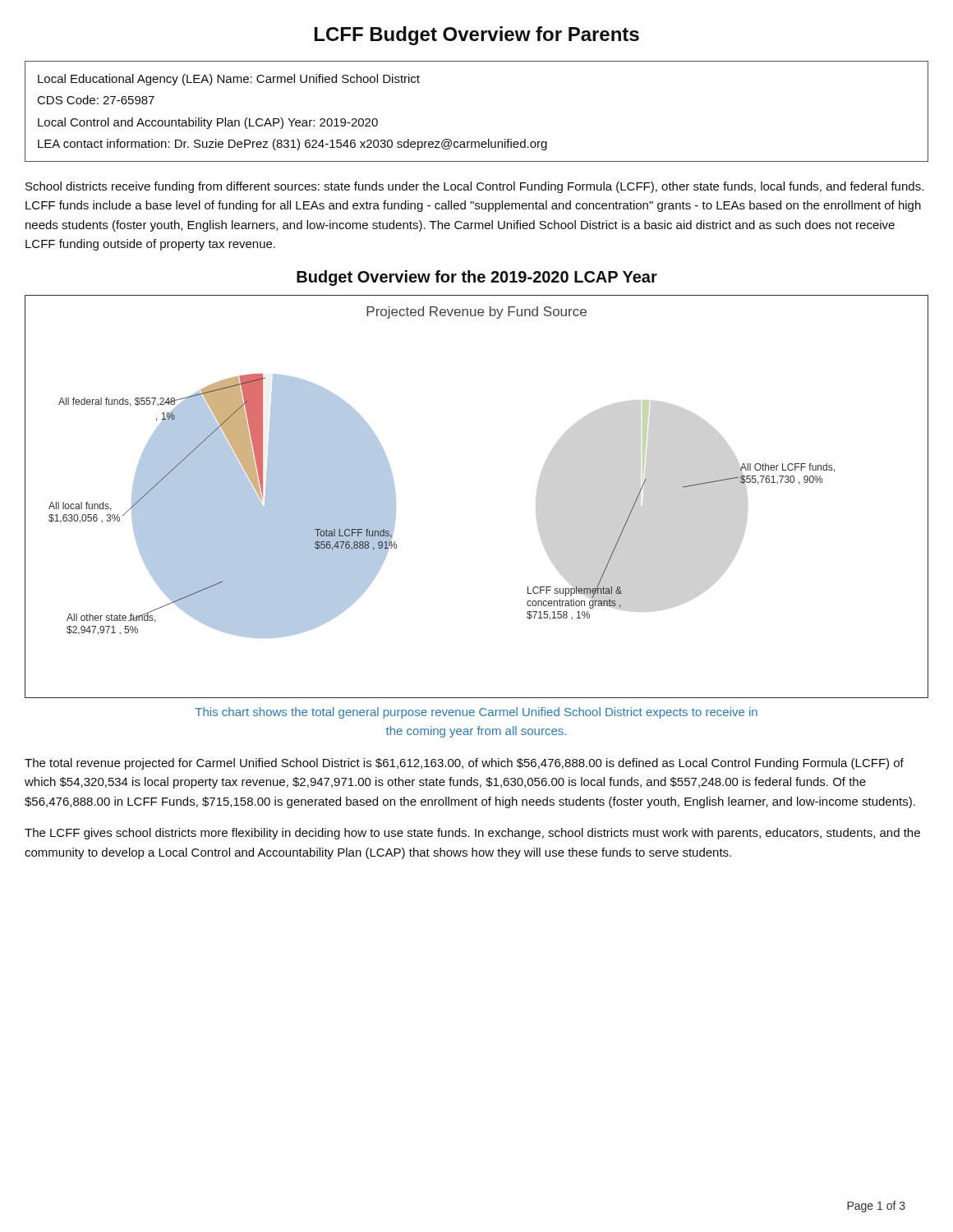
Task: Click on the region starting "The LCFF gives school districts more flexibility"
Action: click(x=473, y=842)
